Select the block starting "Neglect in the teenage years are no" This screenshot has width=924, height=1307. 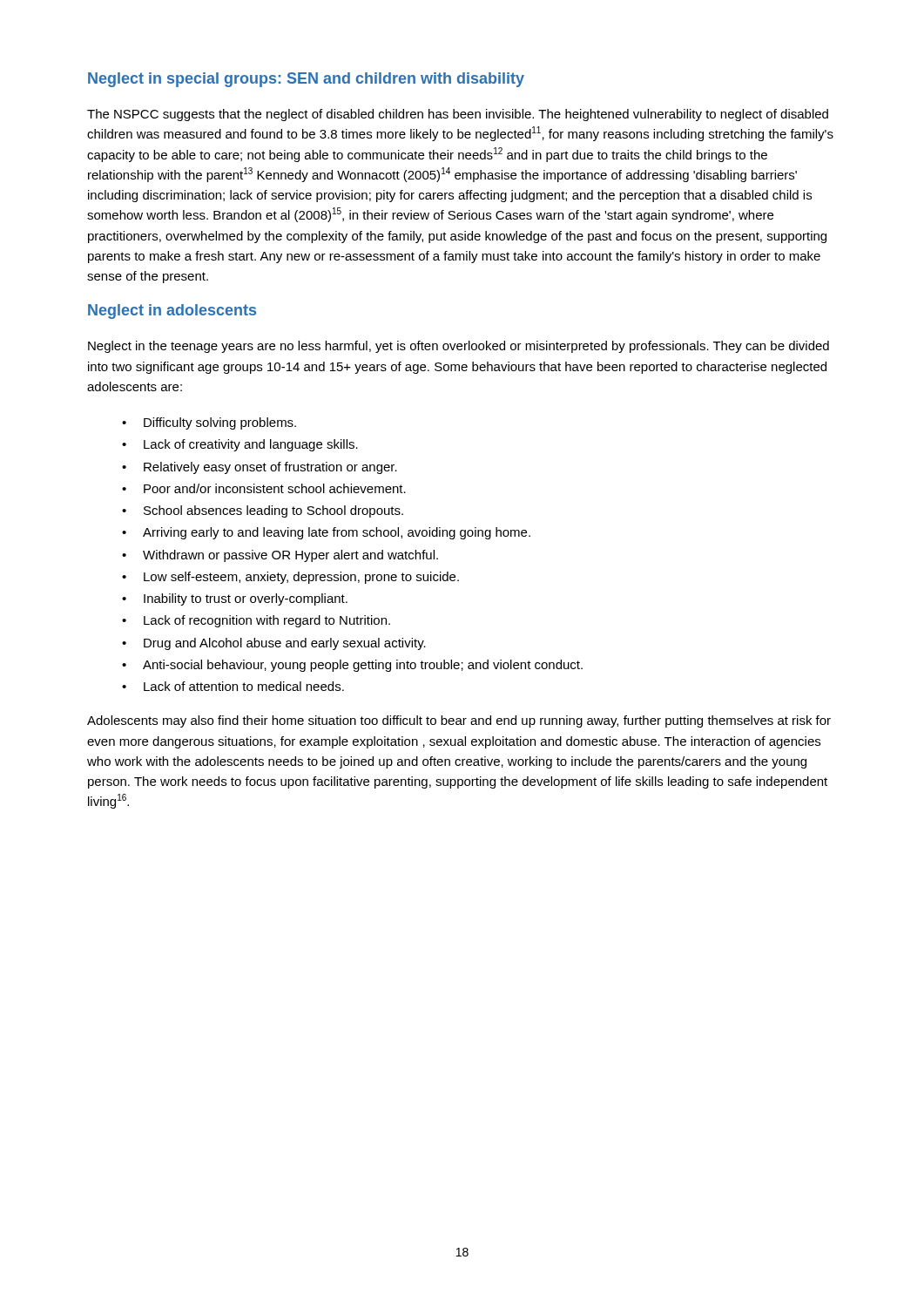[462, 366]
